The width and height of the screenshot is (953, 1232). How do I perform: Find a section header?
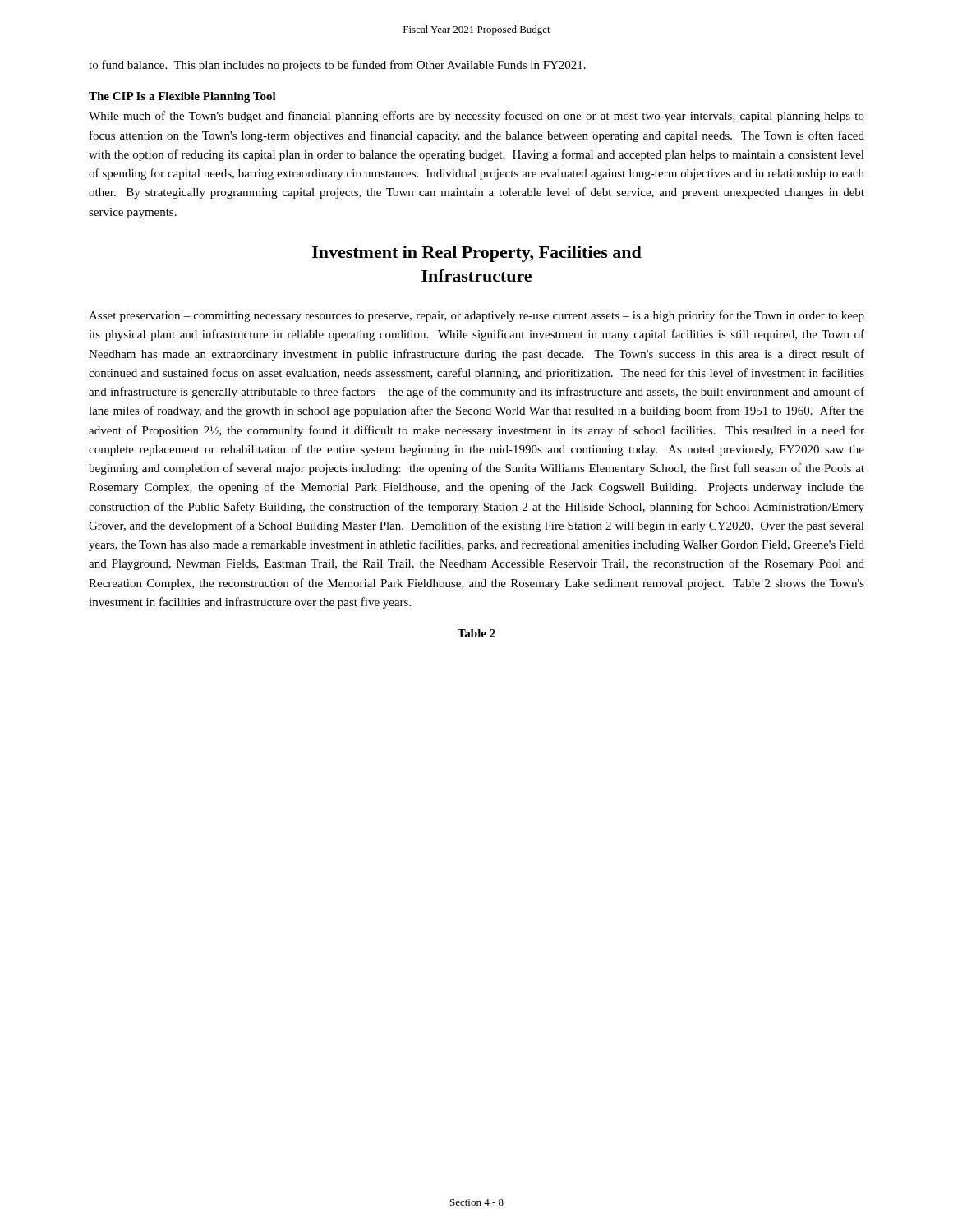182,96
